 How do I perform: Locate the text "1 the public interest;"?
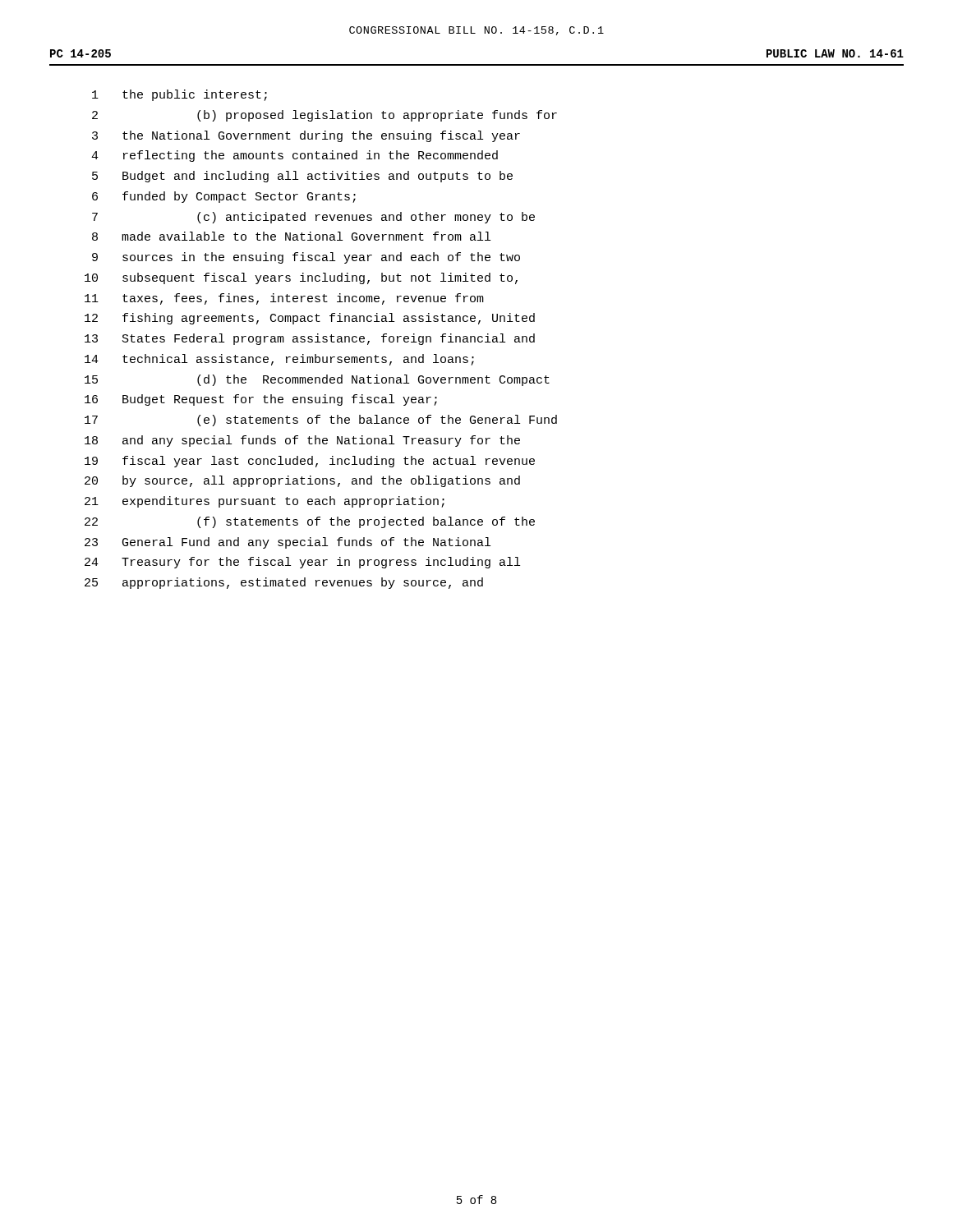(180, 95)
